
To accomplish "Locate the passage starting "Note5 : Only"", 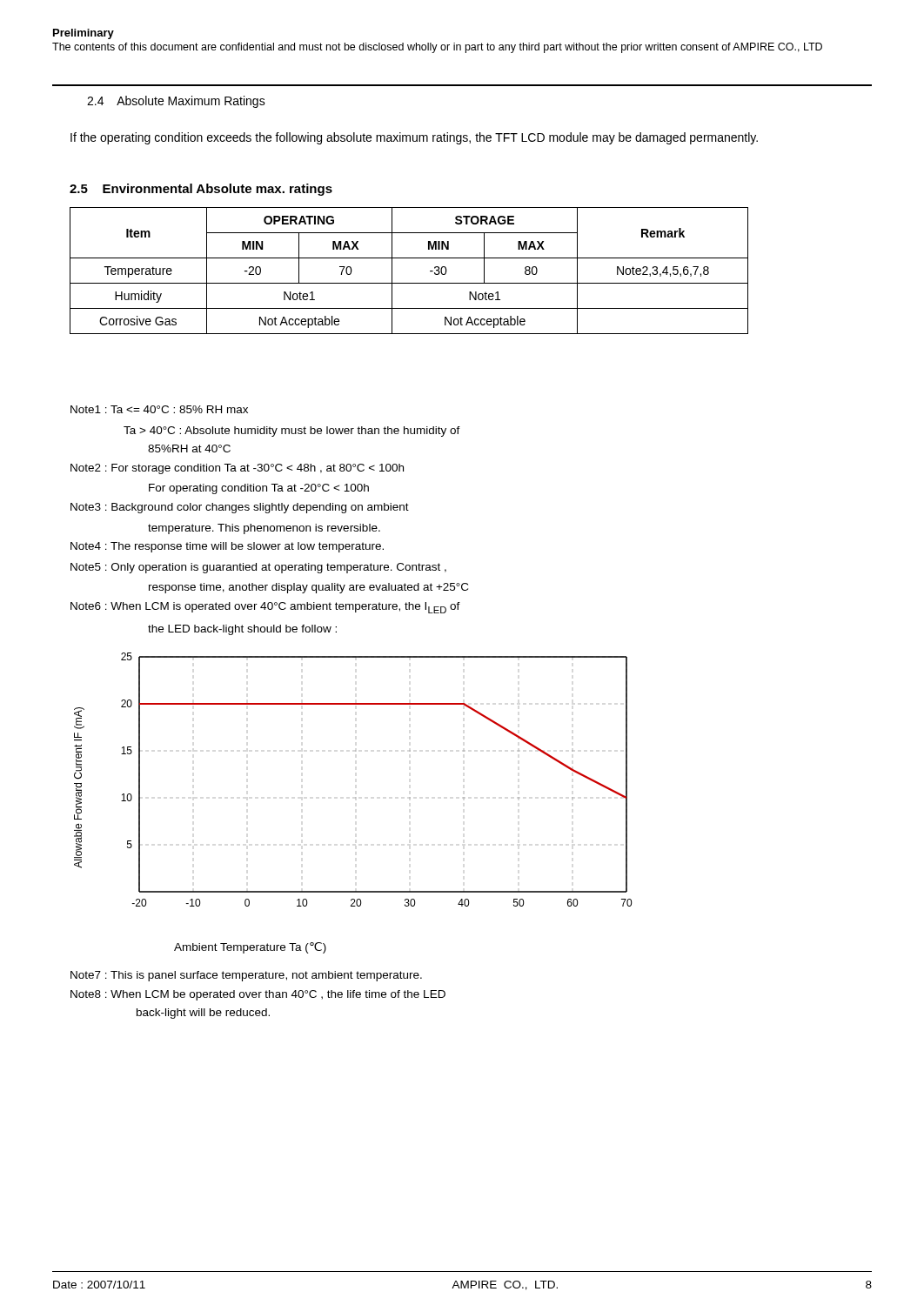I will point(258,567).
